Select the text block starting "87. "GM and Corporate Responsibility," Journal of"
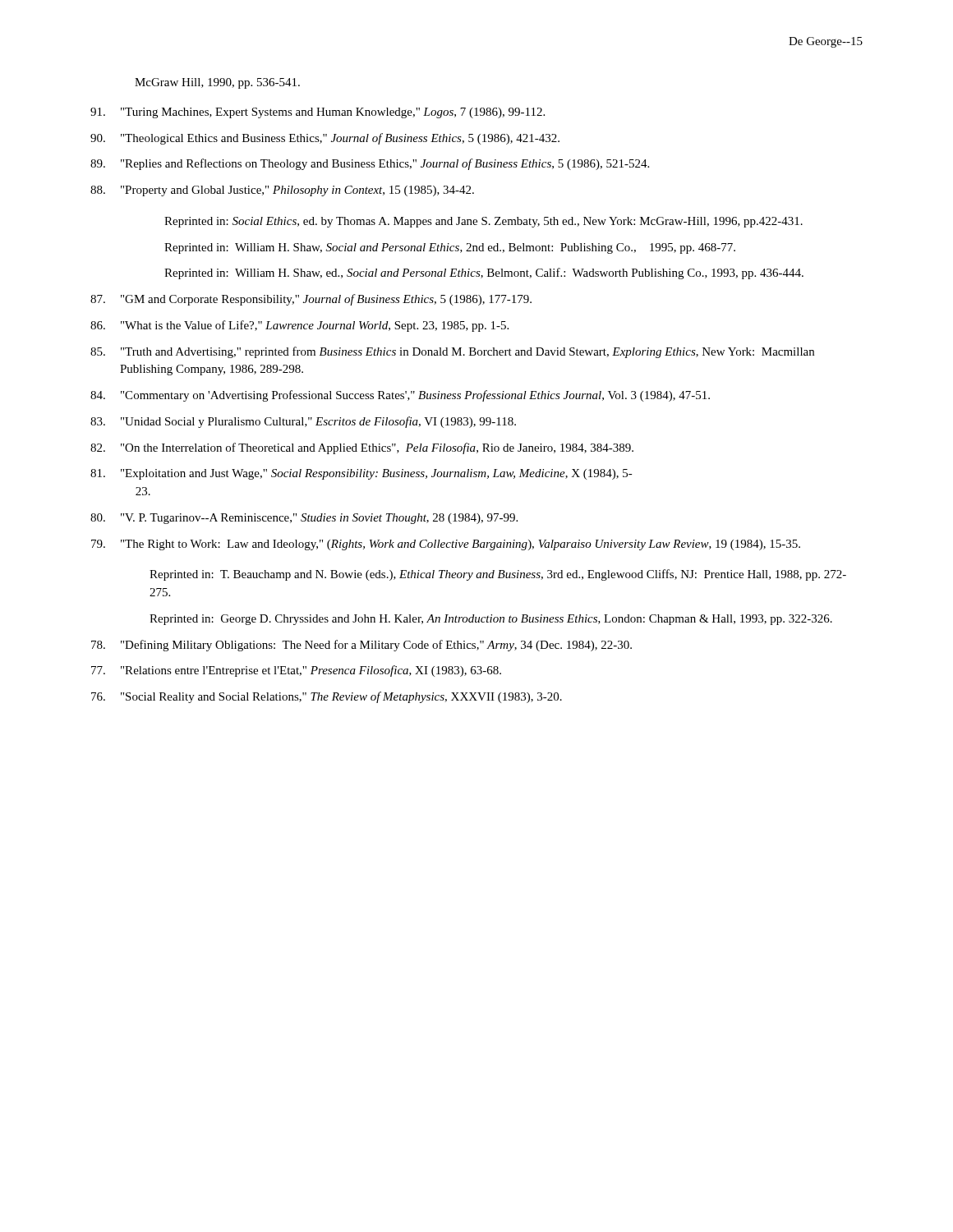The width and height of the screenshot is (953, 1232). (x=476, y=300)
